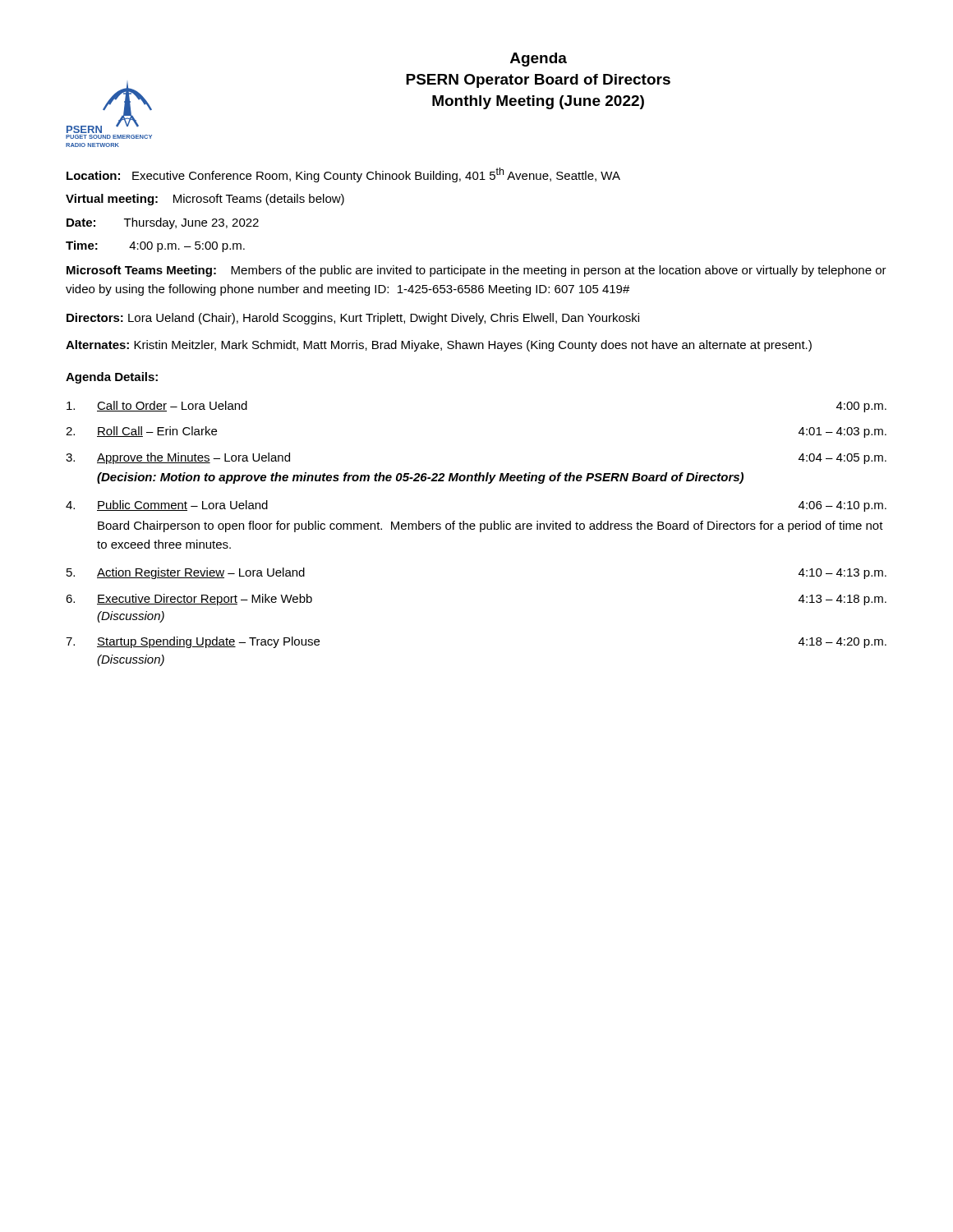Locate the list item containing "3. Approve the Minutes – Lora Ueland 4:04"
The height and width of the screenshot is (1232, 953).
coord(161,458)
